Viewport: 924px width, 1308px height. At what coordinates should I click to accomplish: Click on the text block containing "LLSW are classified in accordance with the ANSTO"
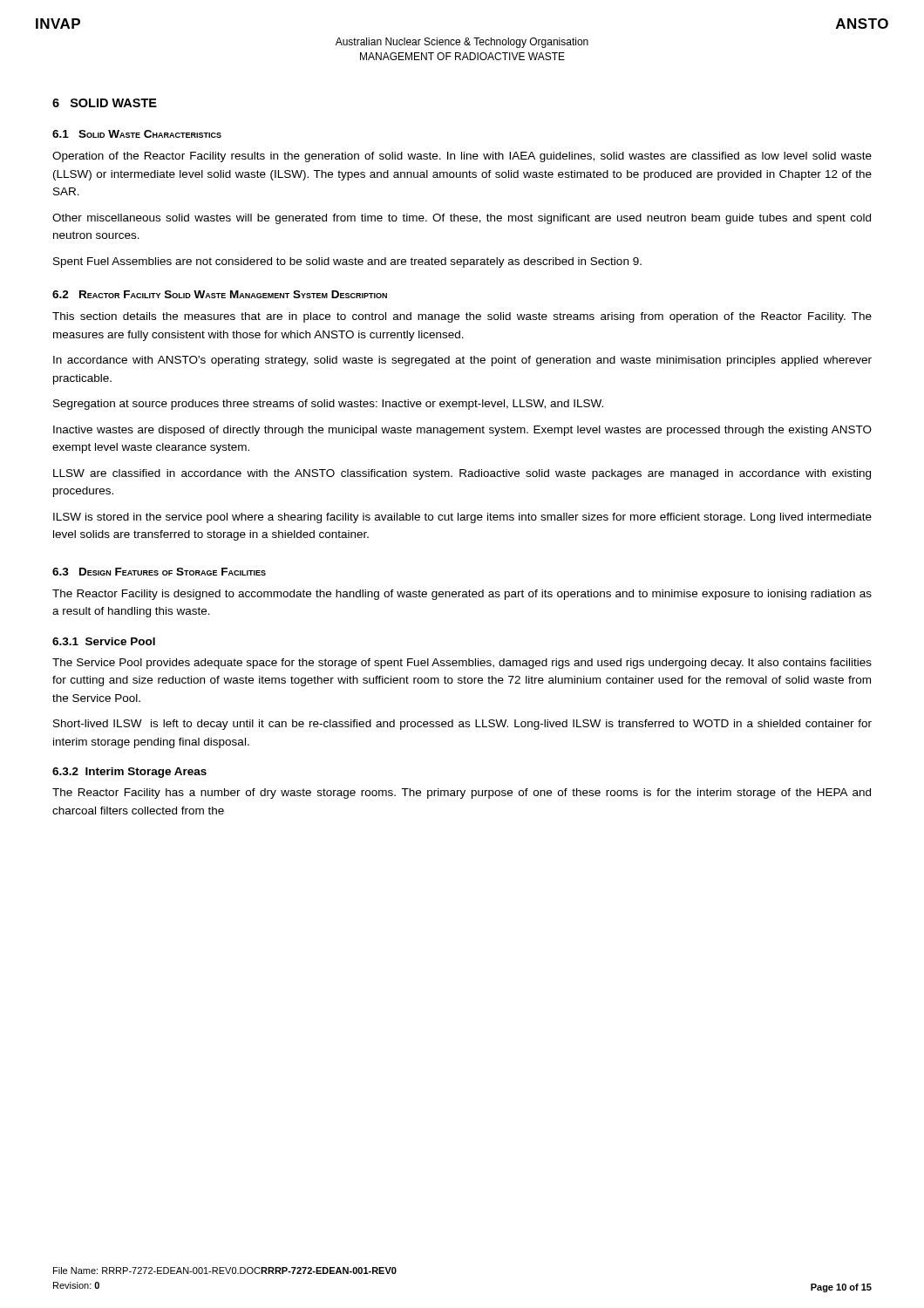click(462, 482)
